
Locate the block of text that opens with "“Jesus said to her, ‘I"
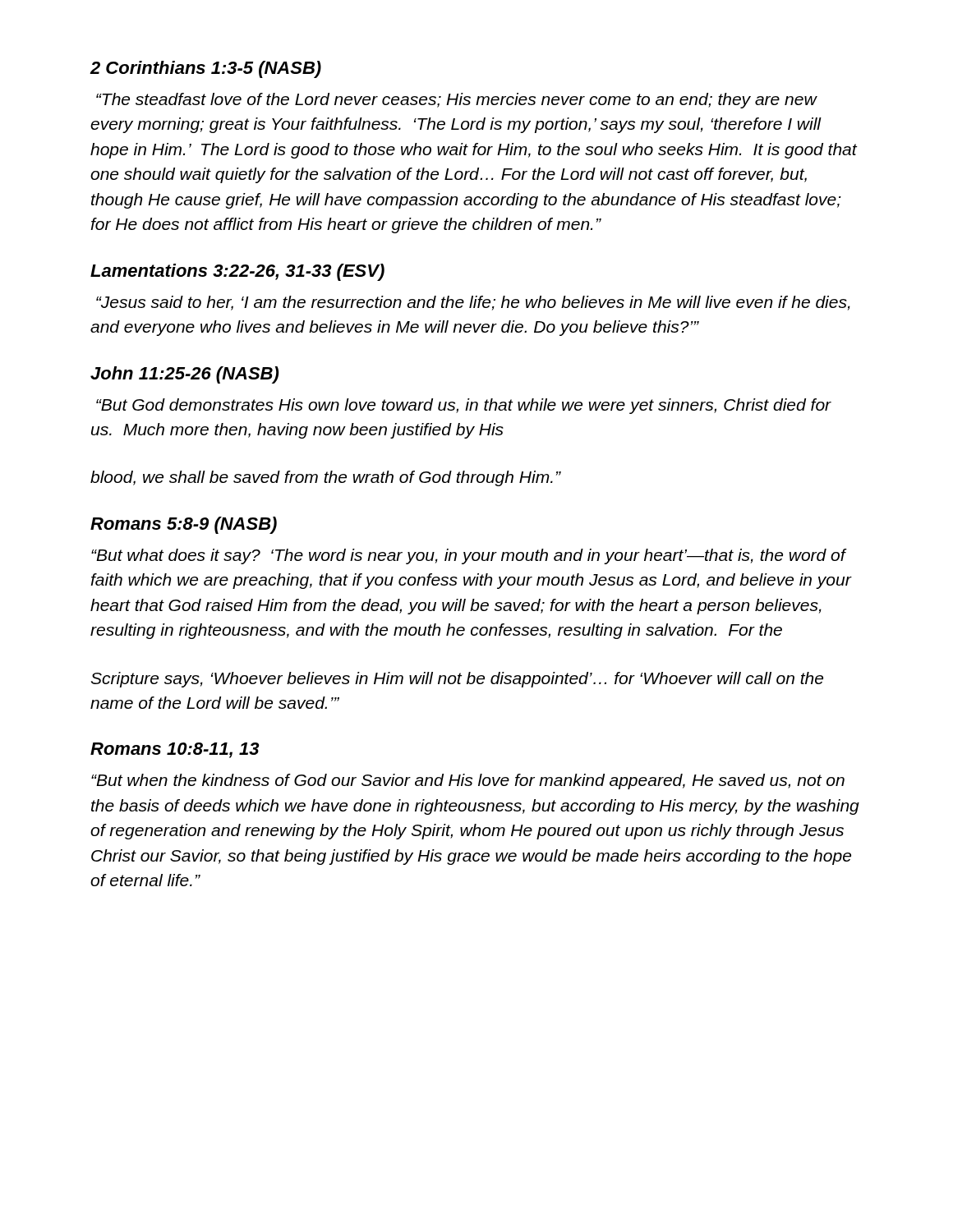(476, 315)
